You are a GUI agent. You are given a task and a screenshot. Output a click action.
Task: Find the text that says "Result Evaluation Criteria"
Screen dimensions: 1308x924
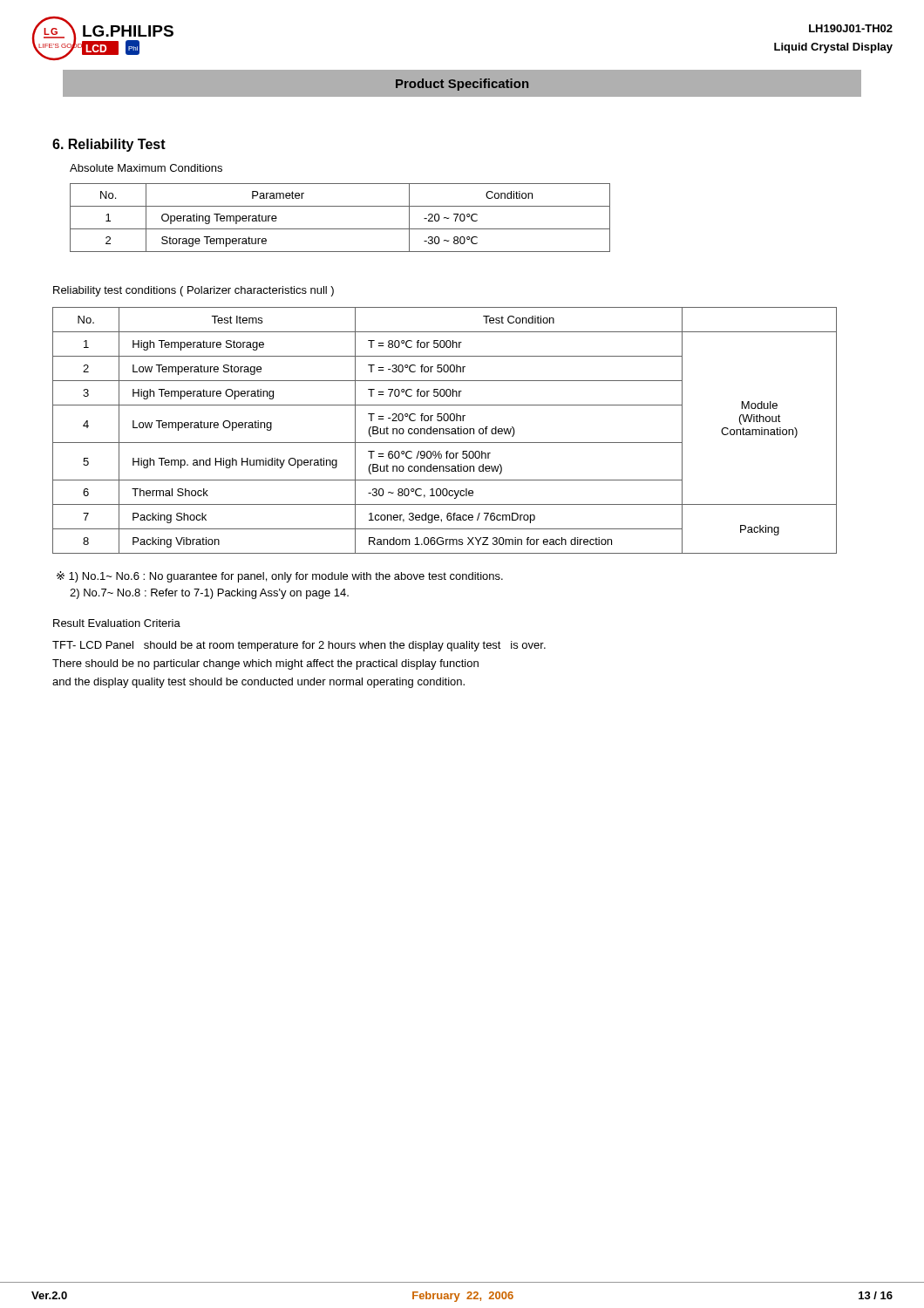click(x=116, y=623)
